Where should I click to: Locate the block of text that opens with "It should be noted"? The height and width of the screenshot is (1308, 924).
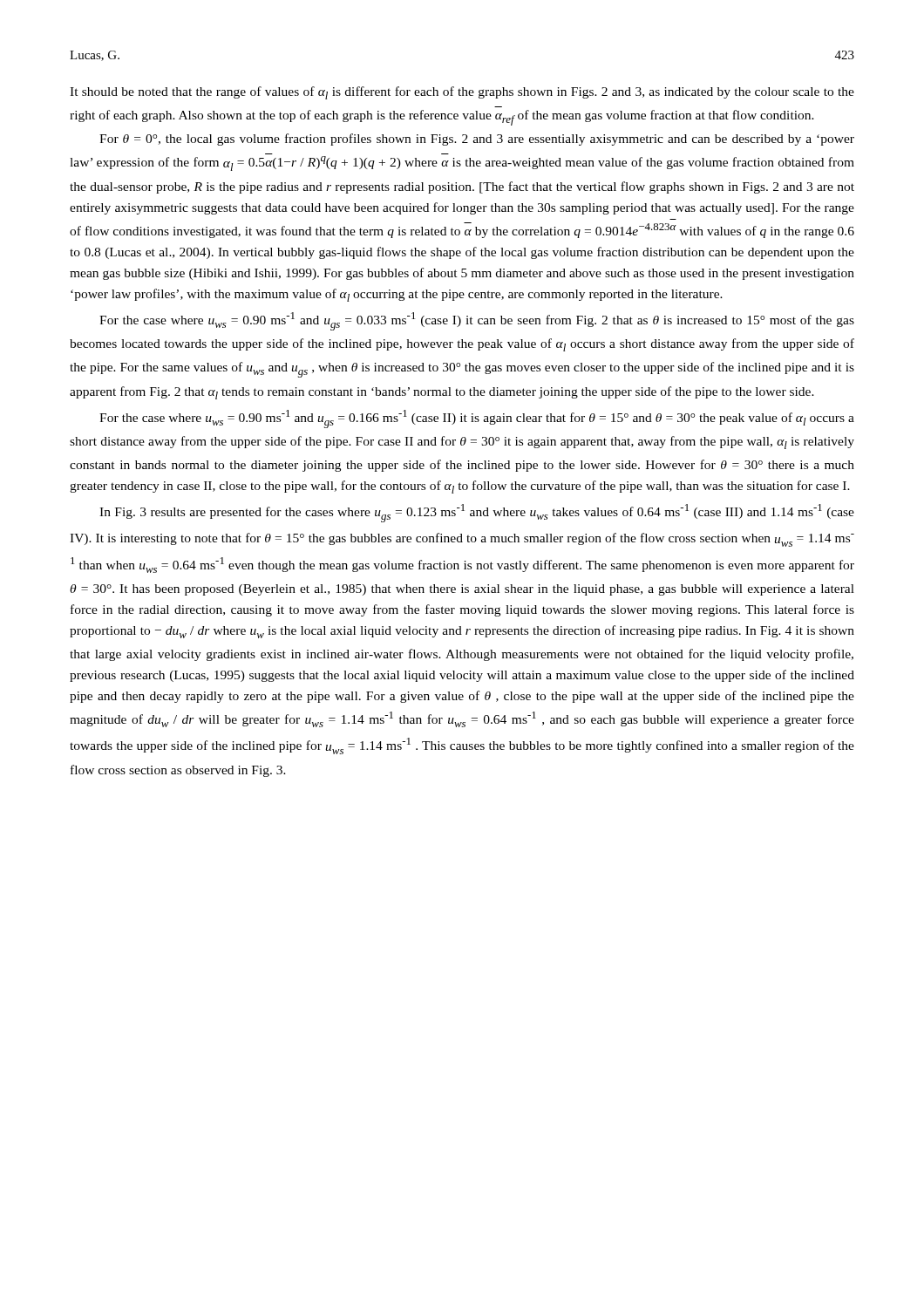point(462,105)
